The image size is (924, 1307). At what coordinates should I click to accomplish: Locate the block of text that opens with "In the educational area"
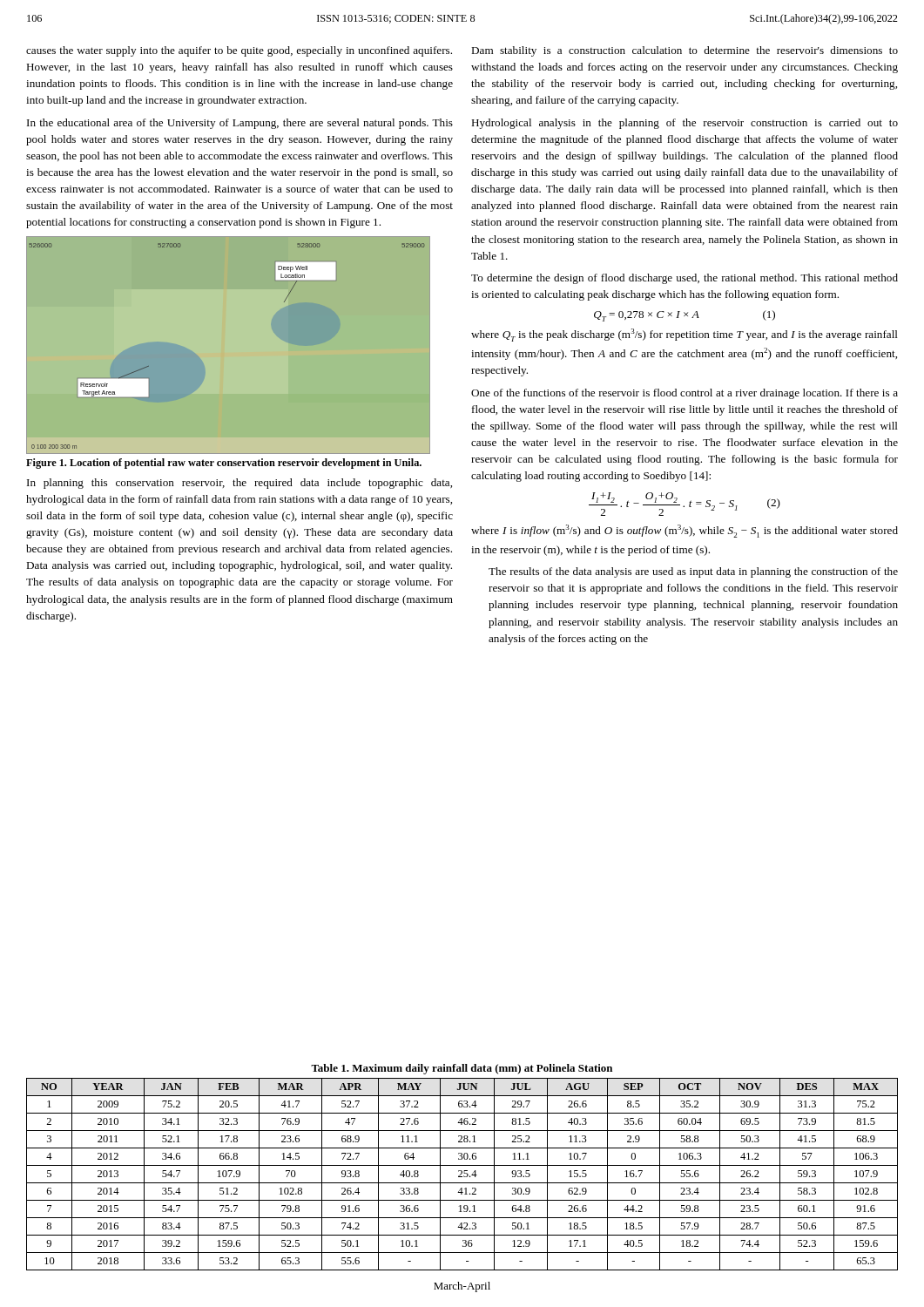pyautogui.click(x=240, y=172)
